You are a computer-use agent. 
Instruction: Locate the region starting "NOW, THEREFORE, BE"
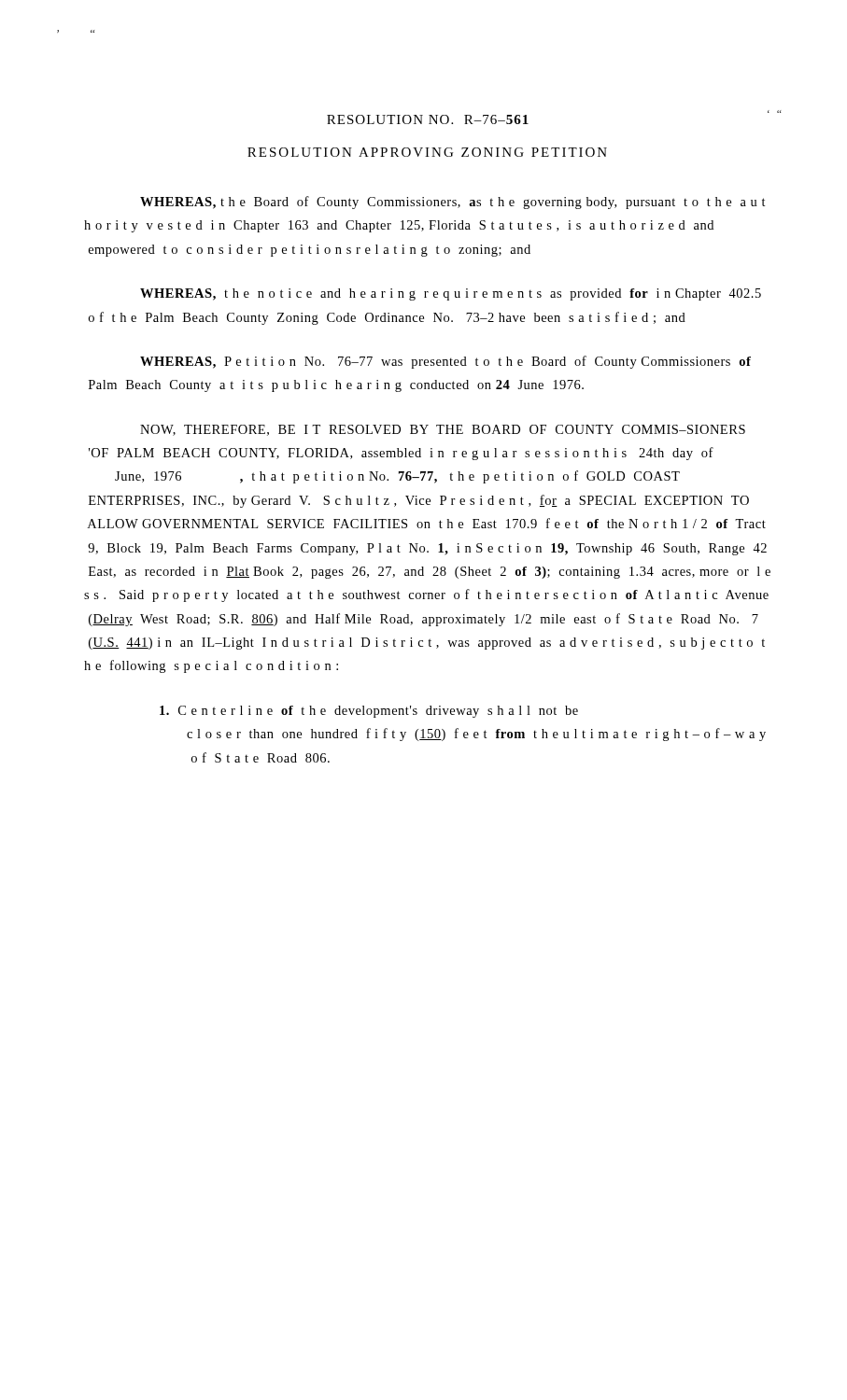click(x=428, y=547)
